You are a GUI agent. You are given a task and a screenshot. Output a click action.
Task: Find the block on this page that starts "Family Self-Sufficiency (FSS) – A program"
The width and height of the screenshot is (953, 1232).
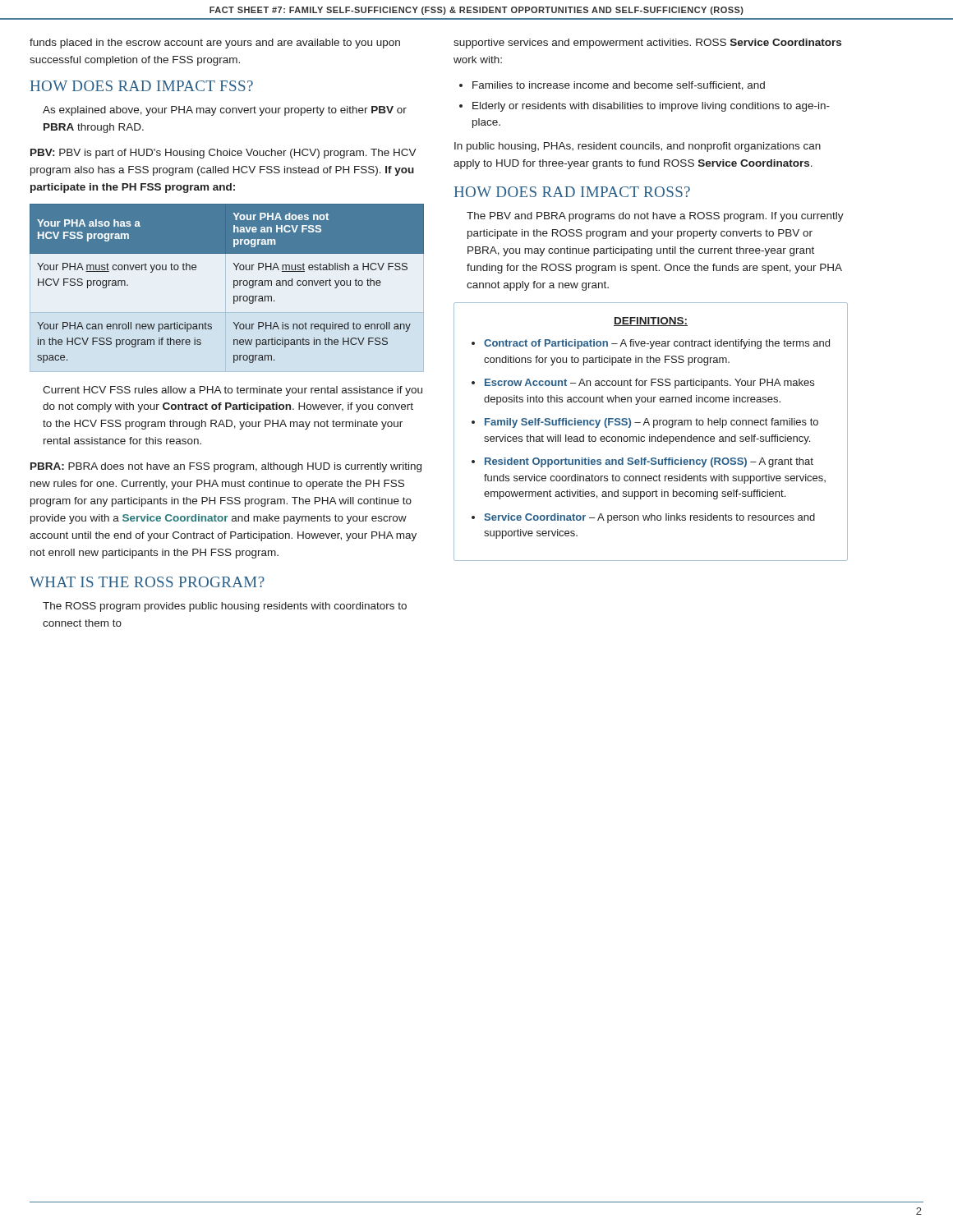click(651, 430)
